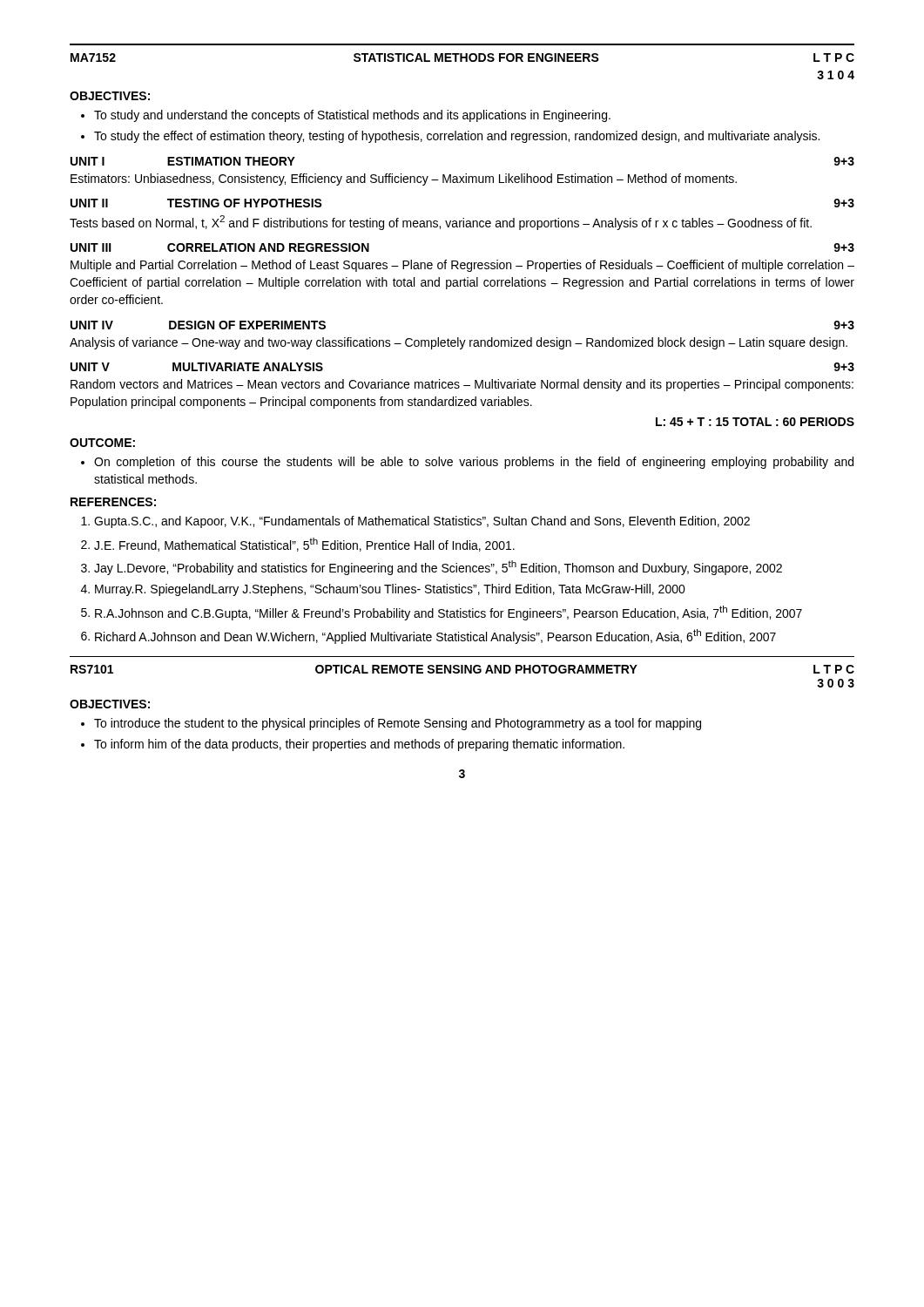
Task: Click where it says "UNIT V MULTIVARIATE ANALYSIS 9+3"
Action: (x=94, y=366)
